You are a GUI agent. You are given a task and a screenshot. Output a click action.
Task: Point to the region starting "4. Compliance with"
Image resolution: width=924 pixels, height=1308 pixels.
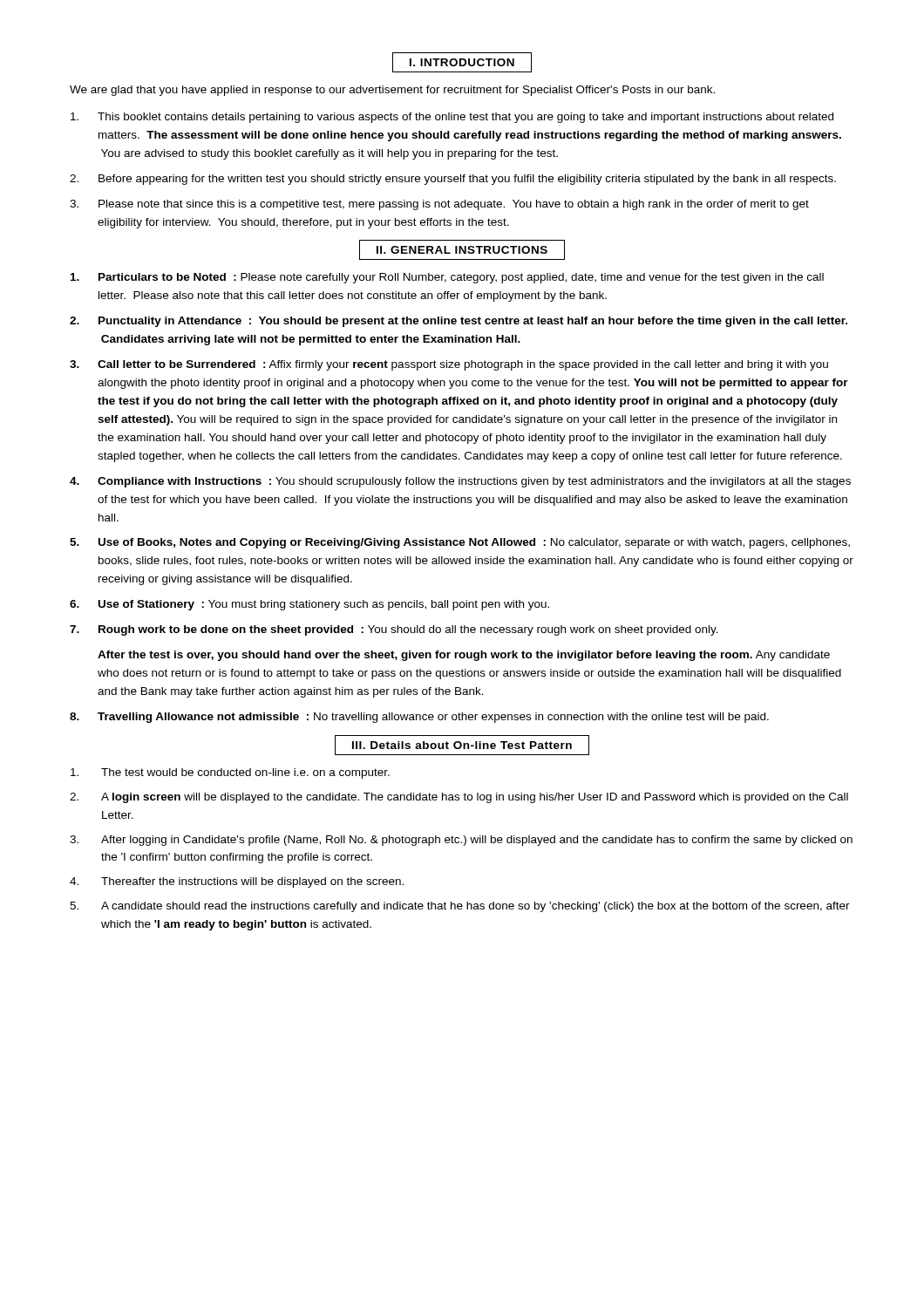pos(462,500)
